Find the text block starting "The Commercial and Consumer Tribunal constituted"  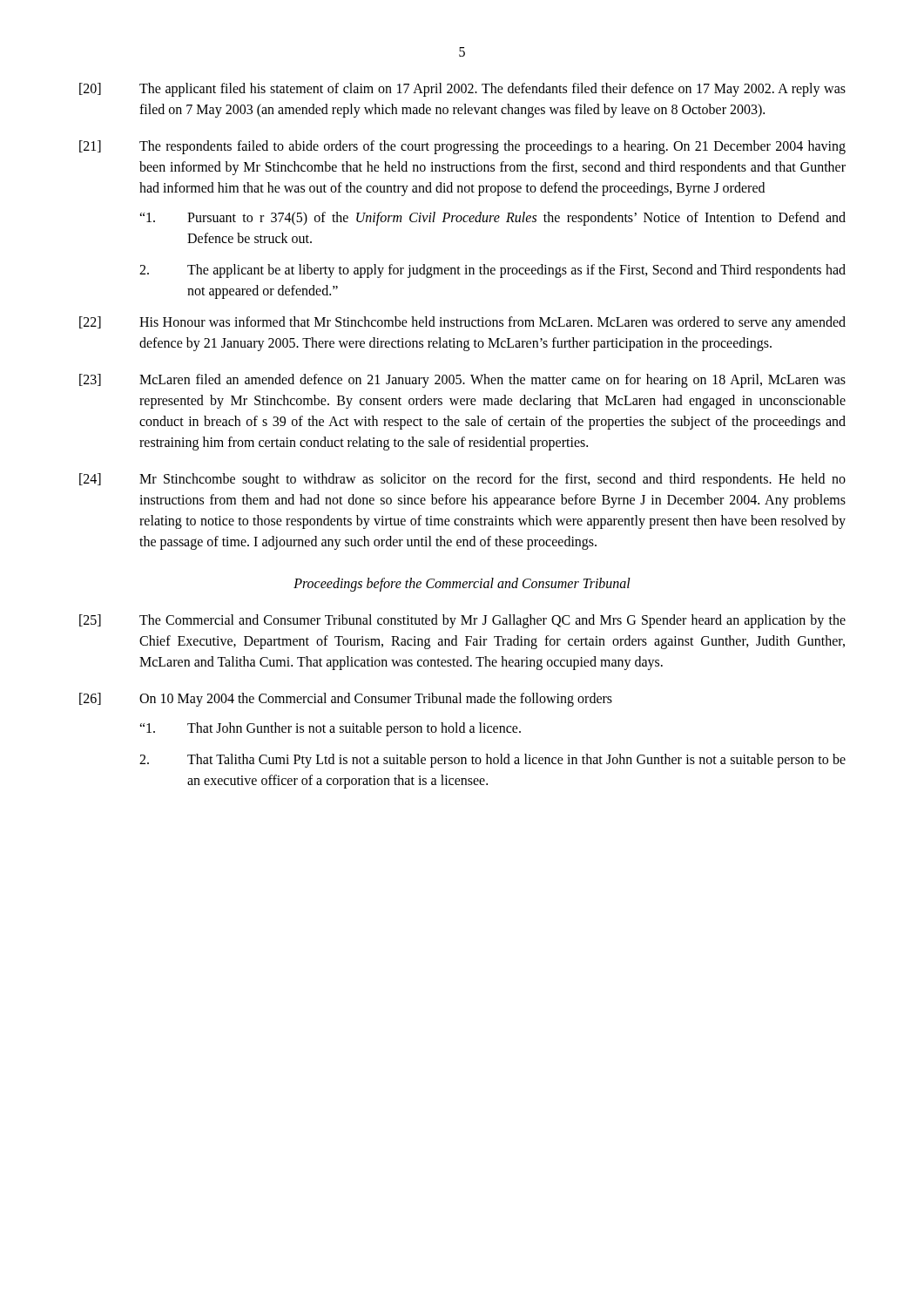[492, 641]
